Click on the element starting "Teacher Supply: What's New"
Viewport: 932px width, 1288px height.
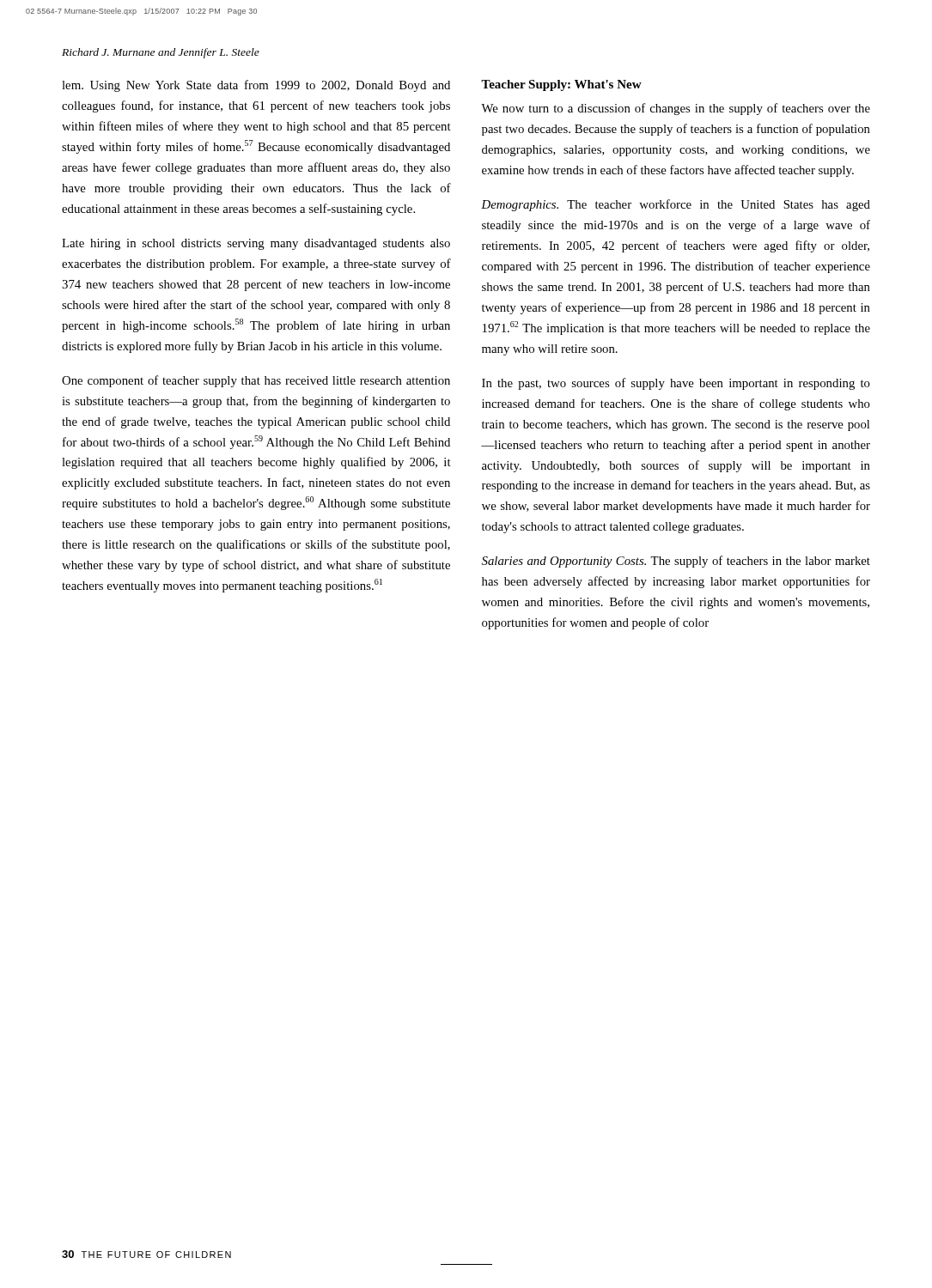561,84
